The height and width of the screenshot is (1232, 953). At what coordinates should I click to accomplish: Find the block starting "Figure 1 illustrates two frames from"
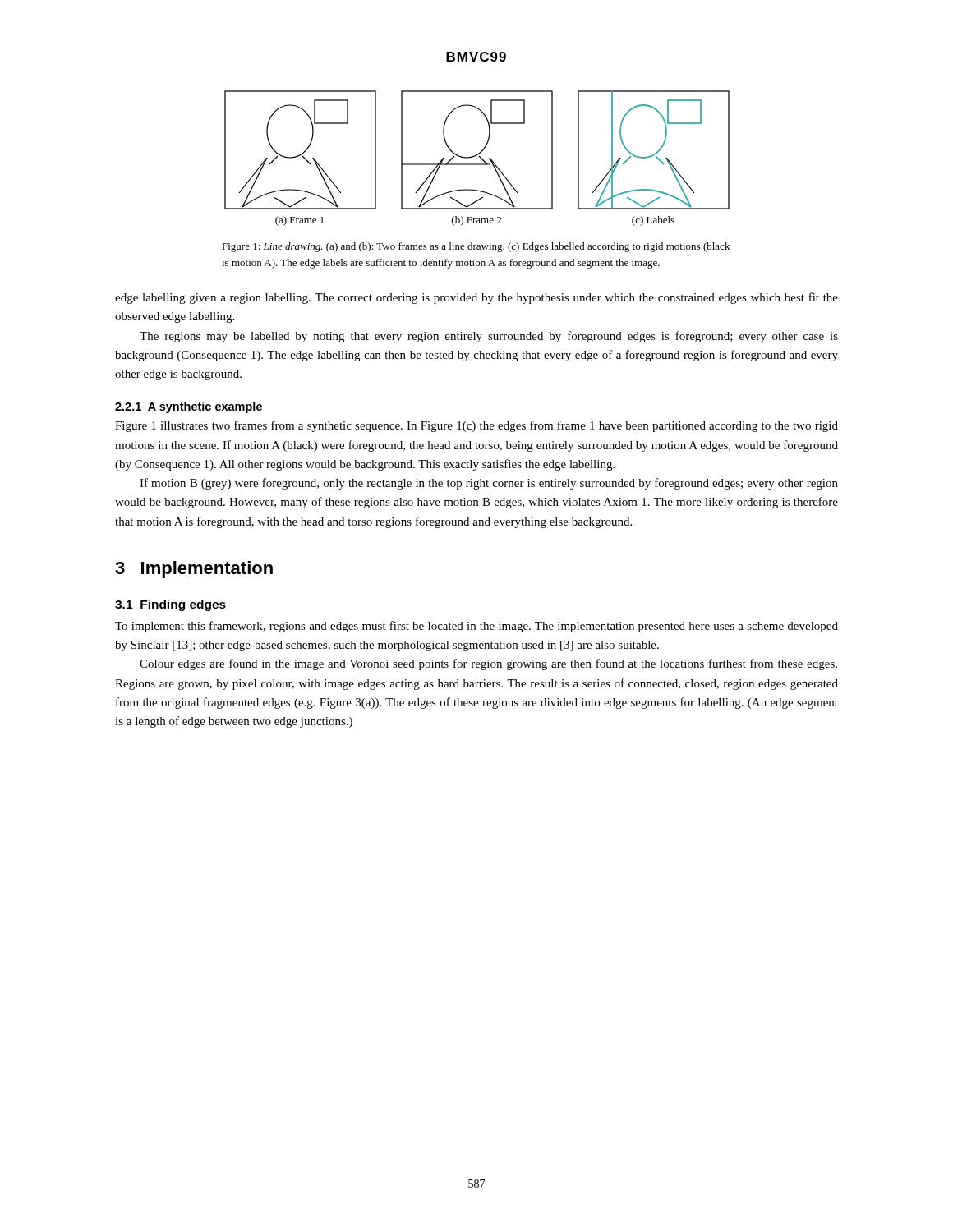point(476,474)
